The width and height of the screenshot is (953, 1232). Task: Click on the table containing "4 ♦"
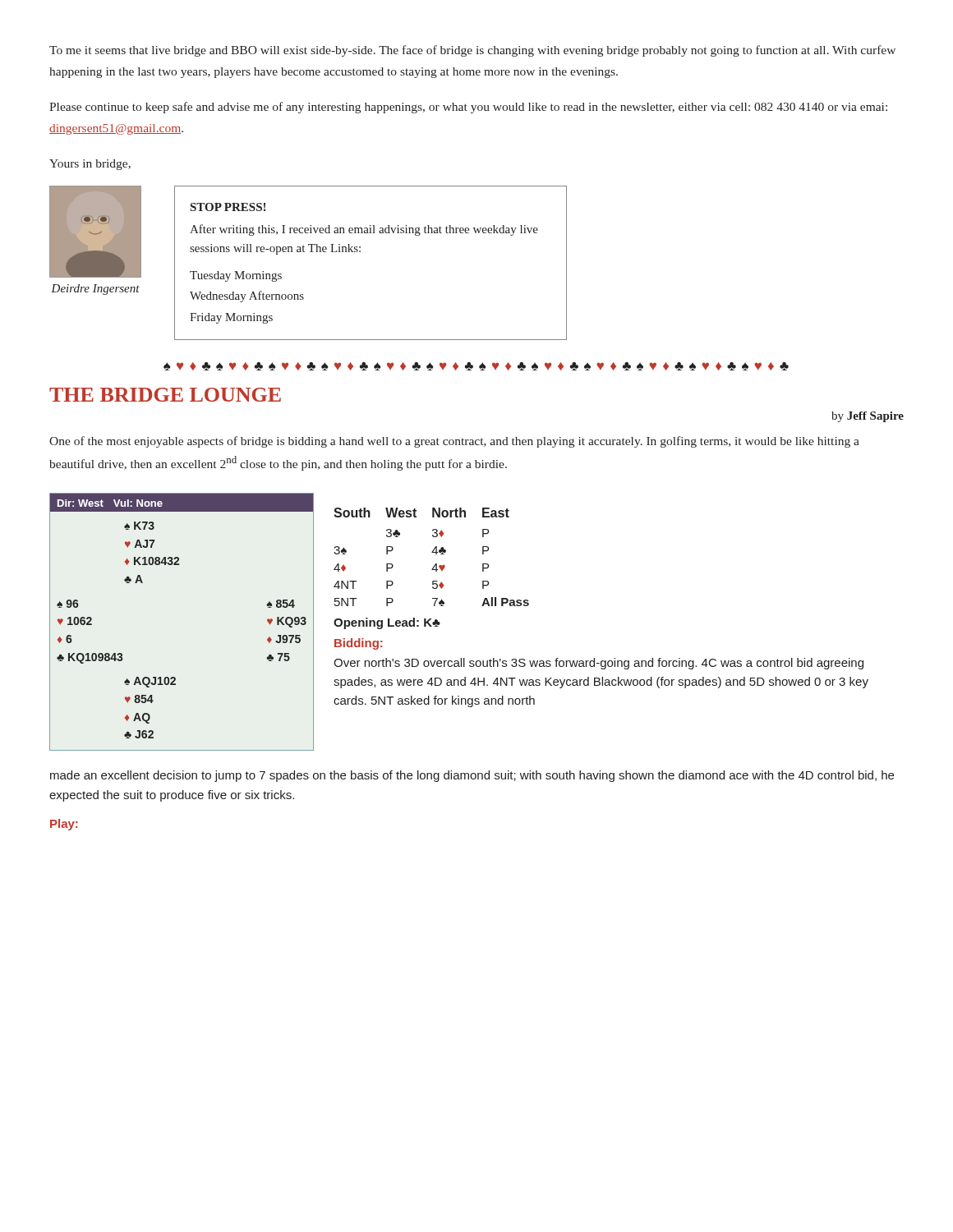click(x=619, y=567)
